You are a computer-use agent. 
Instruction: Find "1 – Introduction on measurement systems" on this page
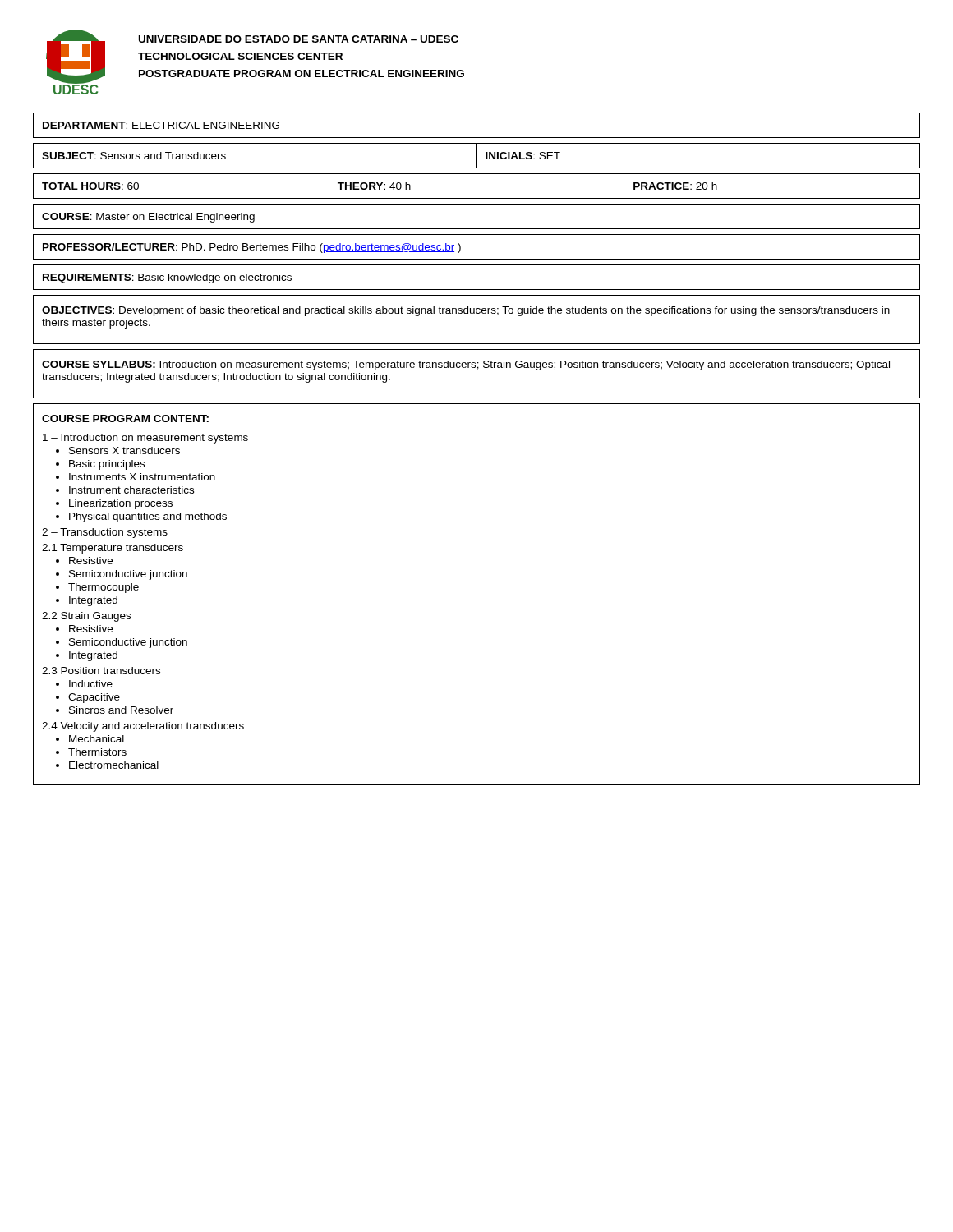point(145,437)
